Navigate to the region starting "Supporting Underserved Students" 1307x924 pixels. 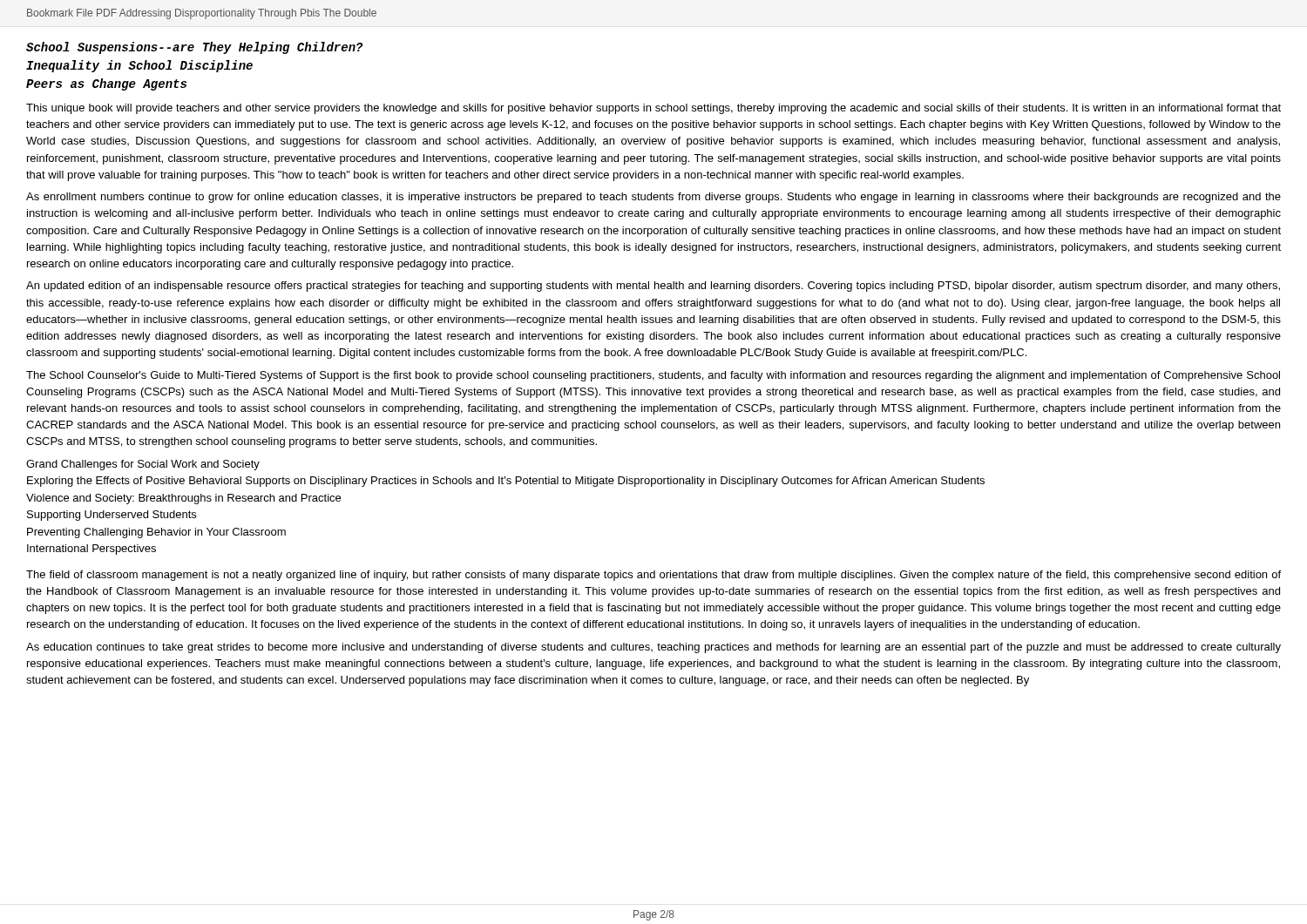coord(111,514)
